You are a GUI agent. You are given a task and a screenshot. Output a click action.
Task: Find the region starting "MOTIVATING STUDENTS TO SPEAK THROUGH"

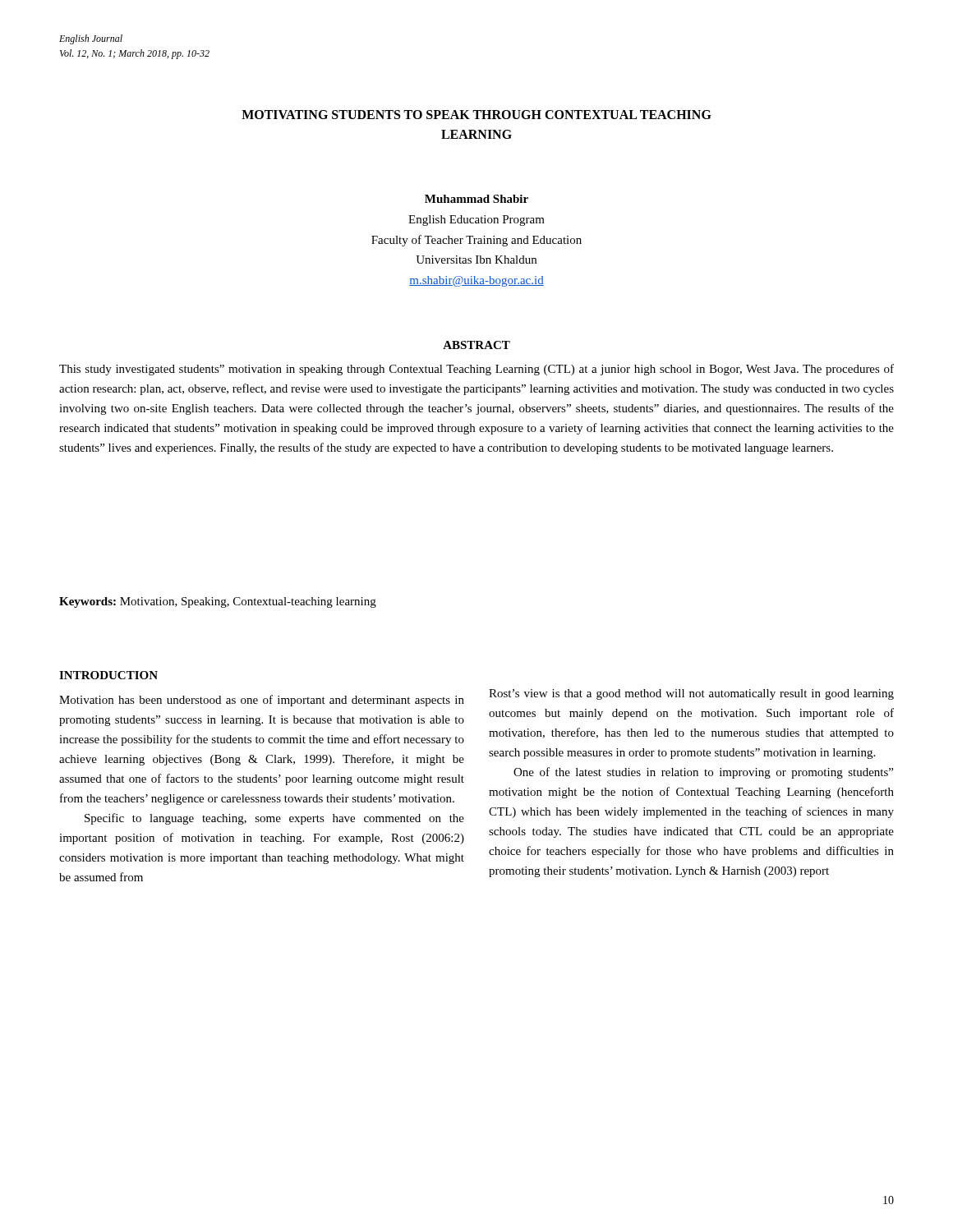coord(476,124)
